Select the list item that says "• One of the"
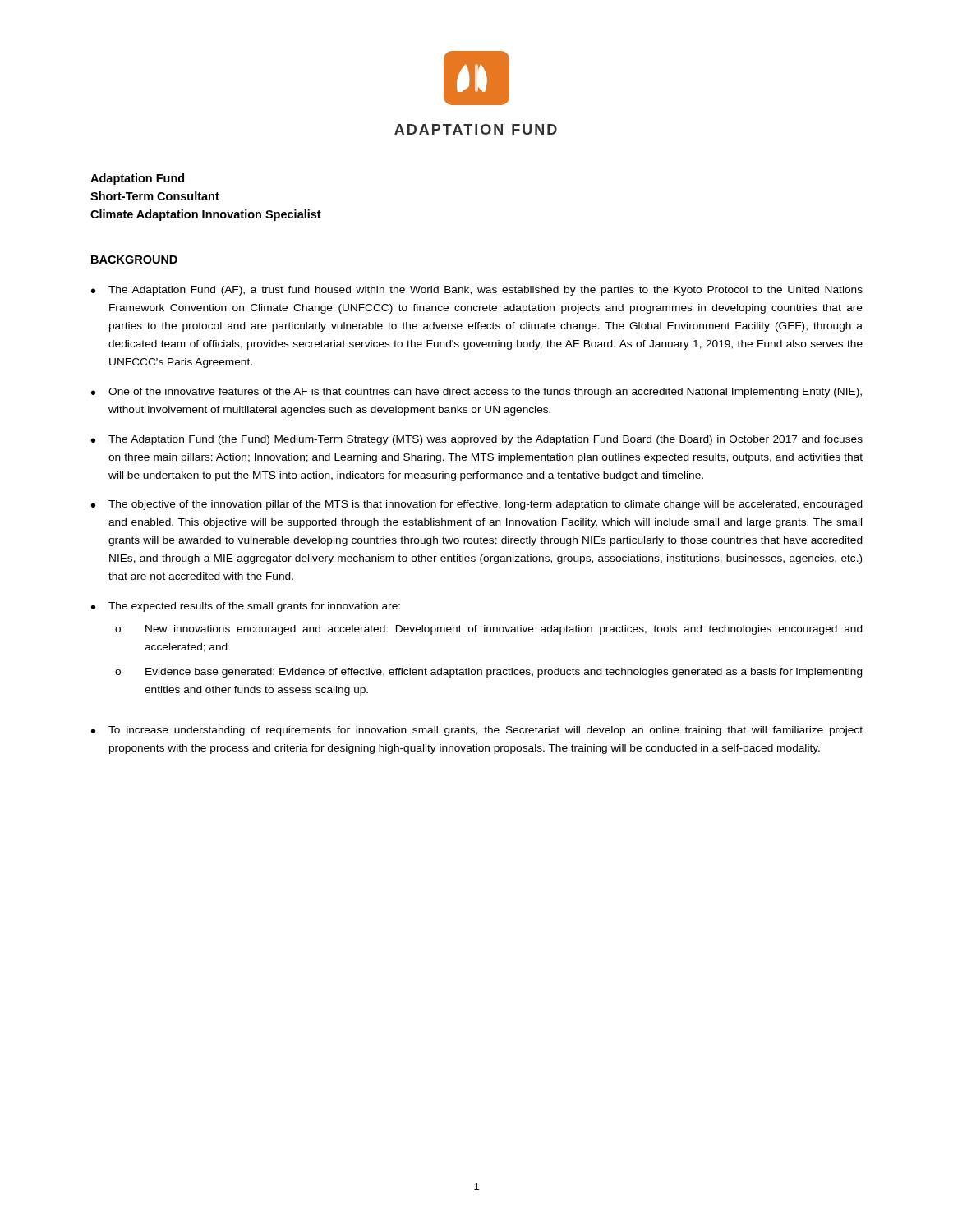953x1232 pixels. [x=476, y=401]
